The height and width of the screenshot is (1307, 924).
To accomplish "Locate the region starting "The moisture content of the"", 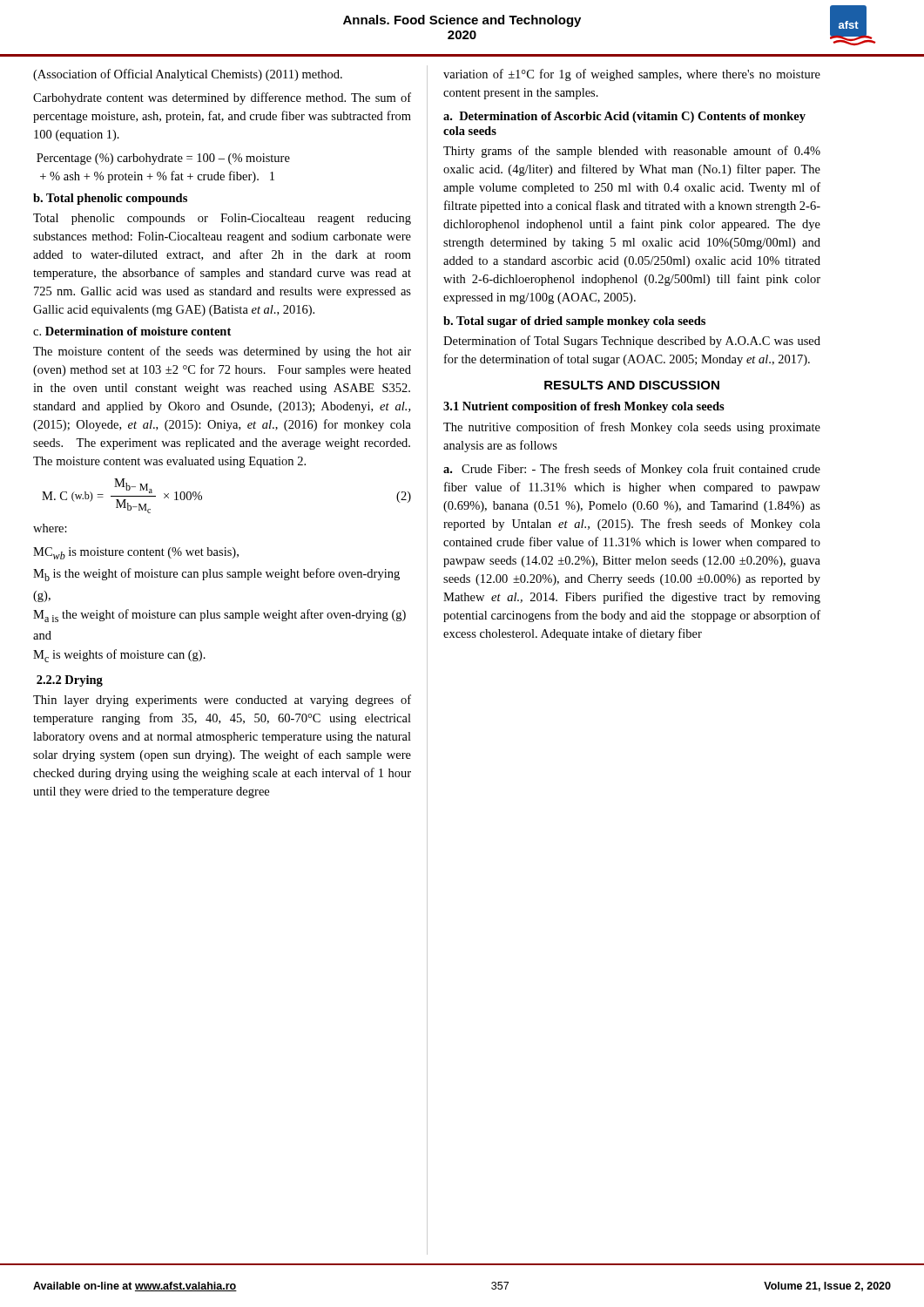I will (222, 406).
